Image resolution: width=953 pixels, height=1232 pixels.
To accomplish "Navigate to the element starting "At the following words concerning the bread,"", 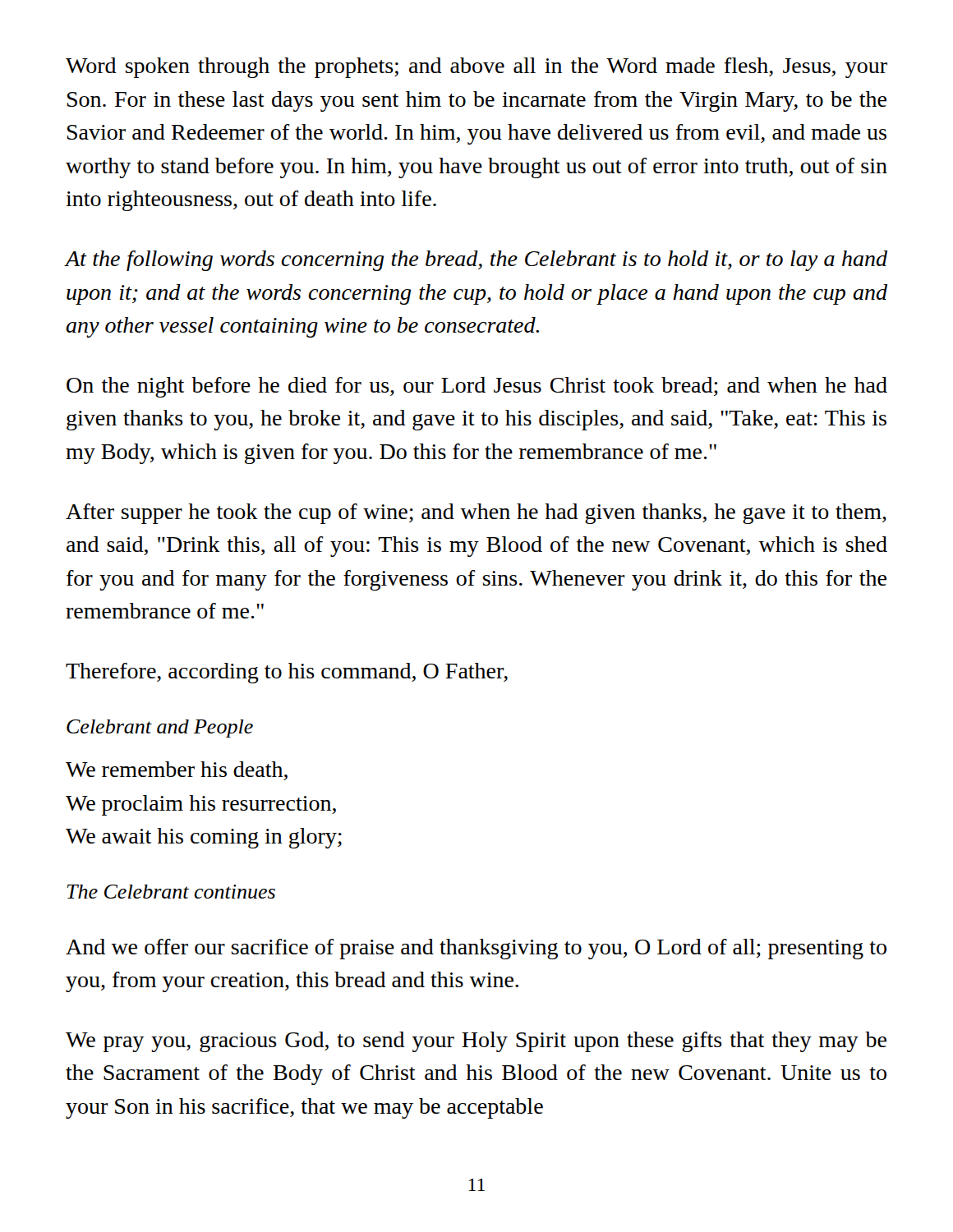I will (x=476, y=292).
